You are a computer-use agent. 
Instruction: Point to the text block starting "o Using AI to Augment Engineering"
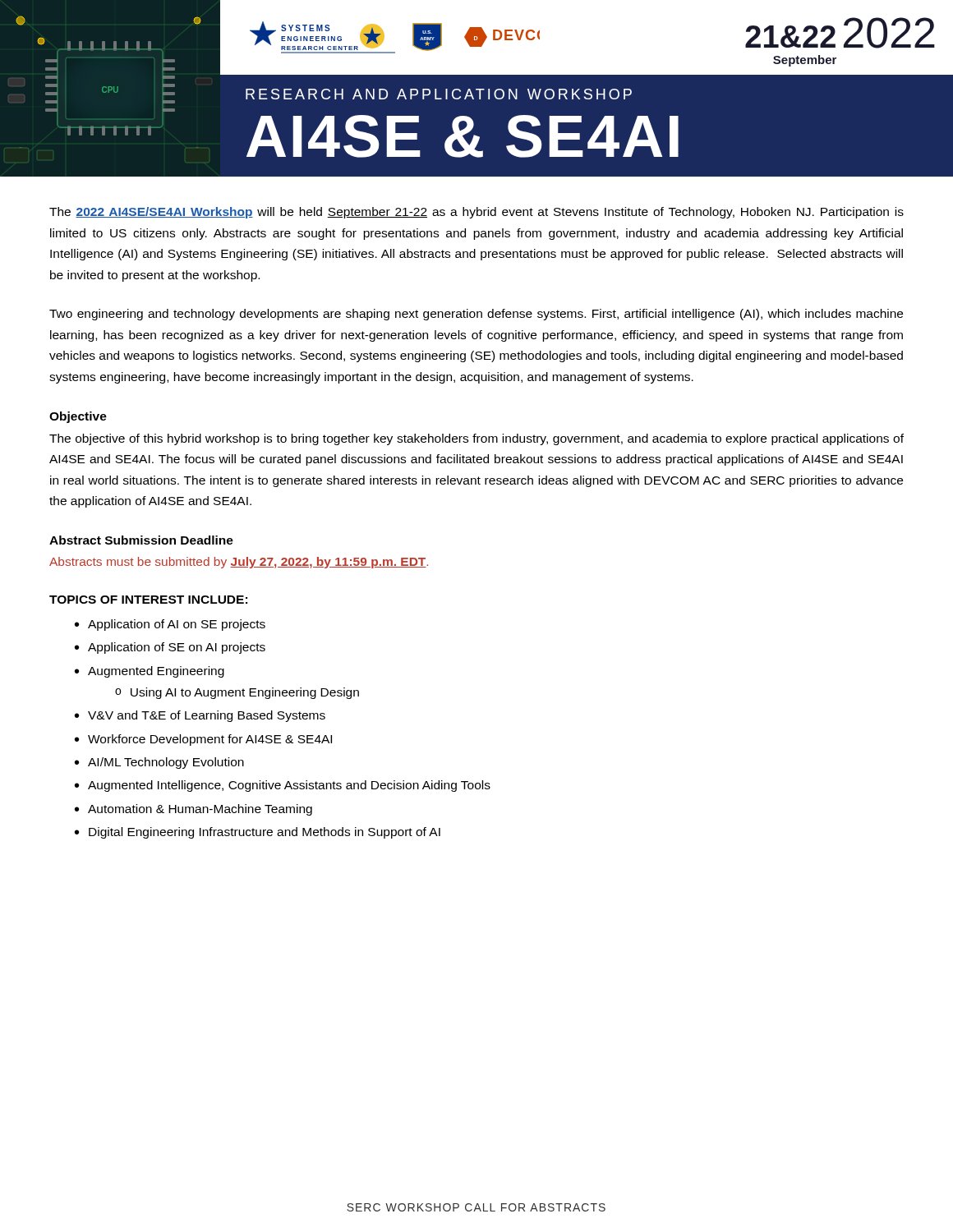(x=237, y=693)
